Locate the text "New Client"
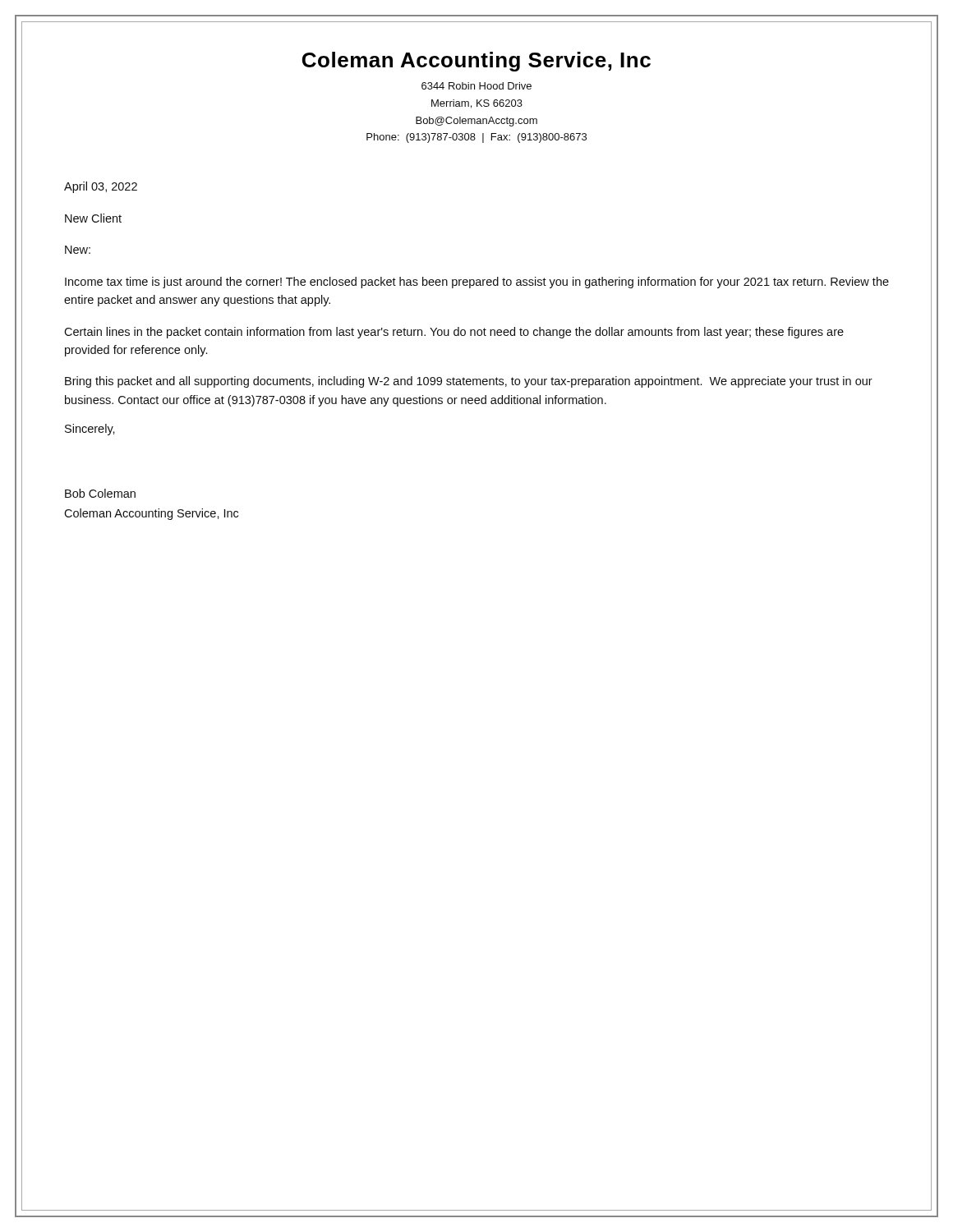Image resolution: width=953 pixels, height=1232 pixels. click(x=93, y=218)
